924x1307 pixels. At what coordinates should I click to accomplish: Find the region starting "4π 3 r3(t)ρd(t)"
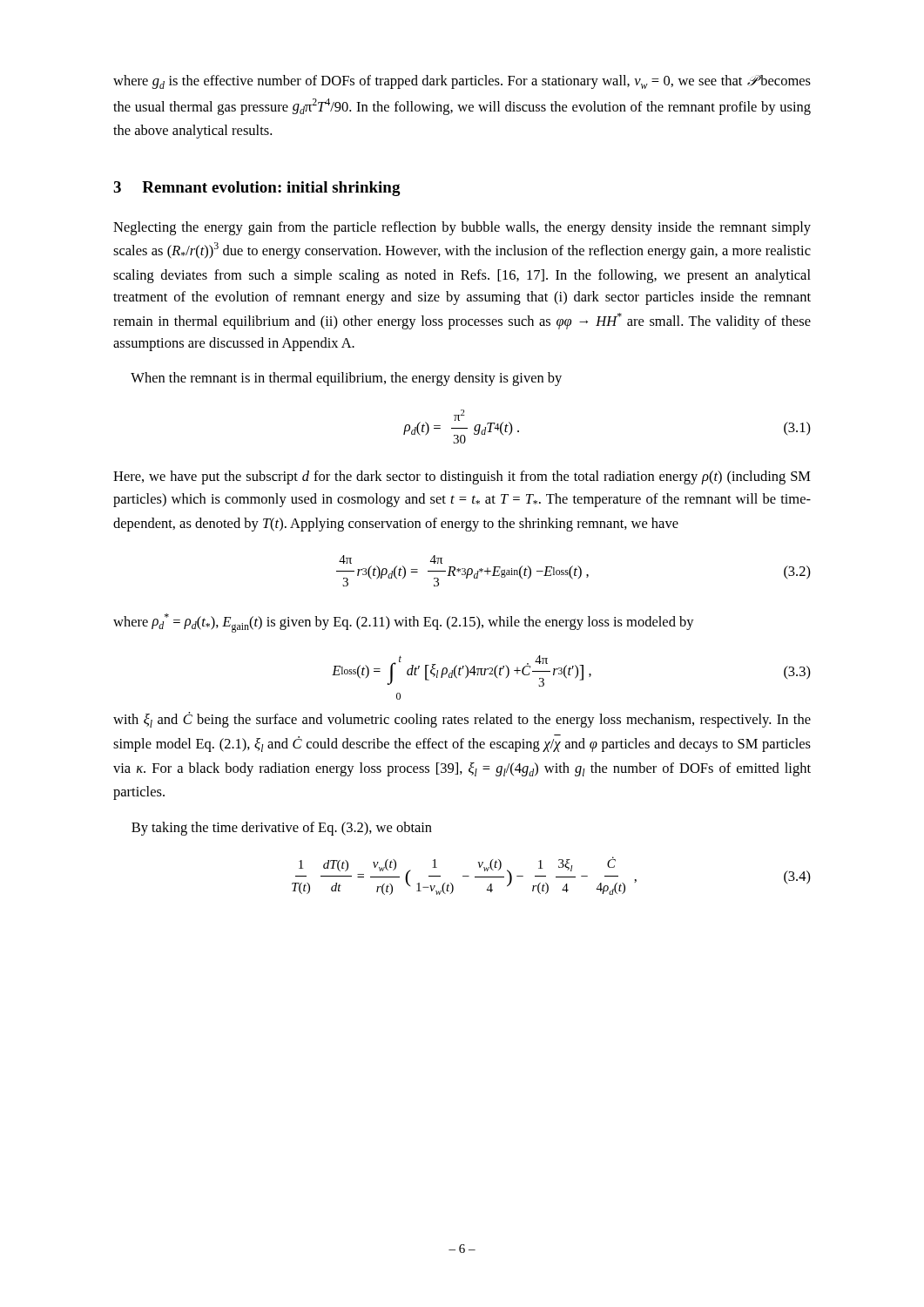(462, 572)
